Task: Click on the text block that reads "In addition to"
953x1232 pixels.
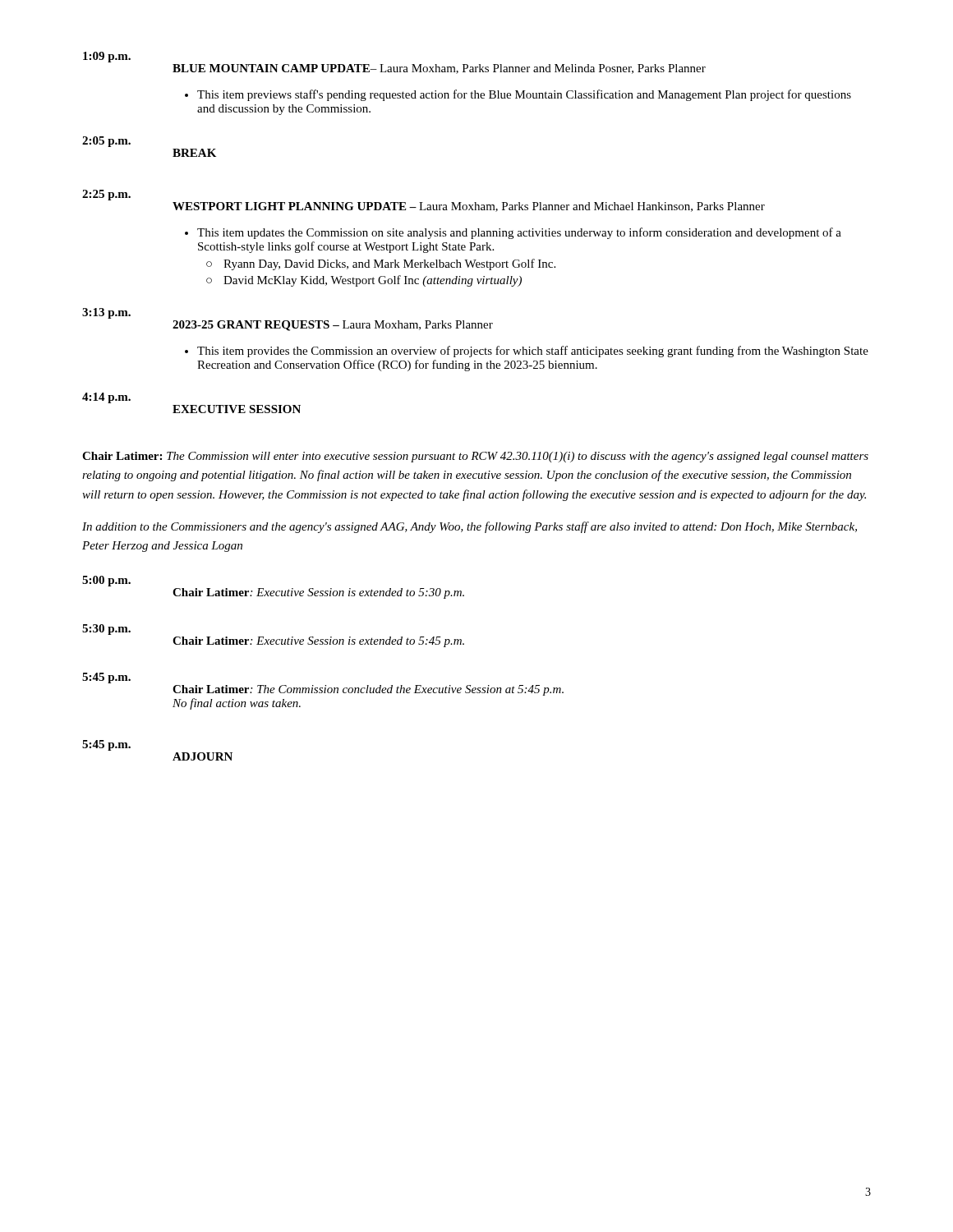Action: click(476, 536)
